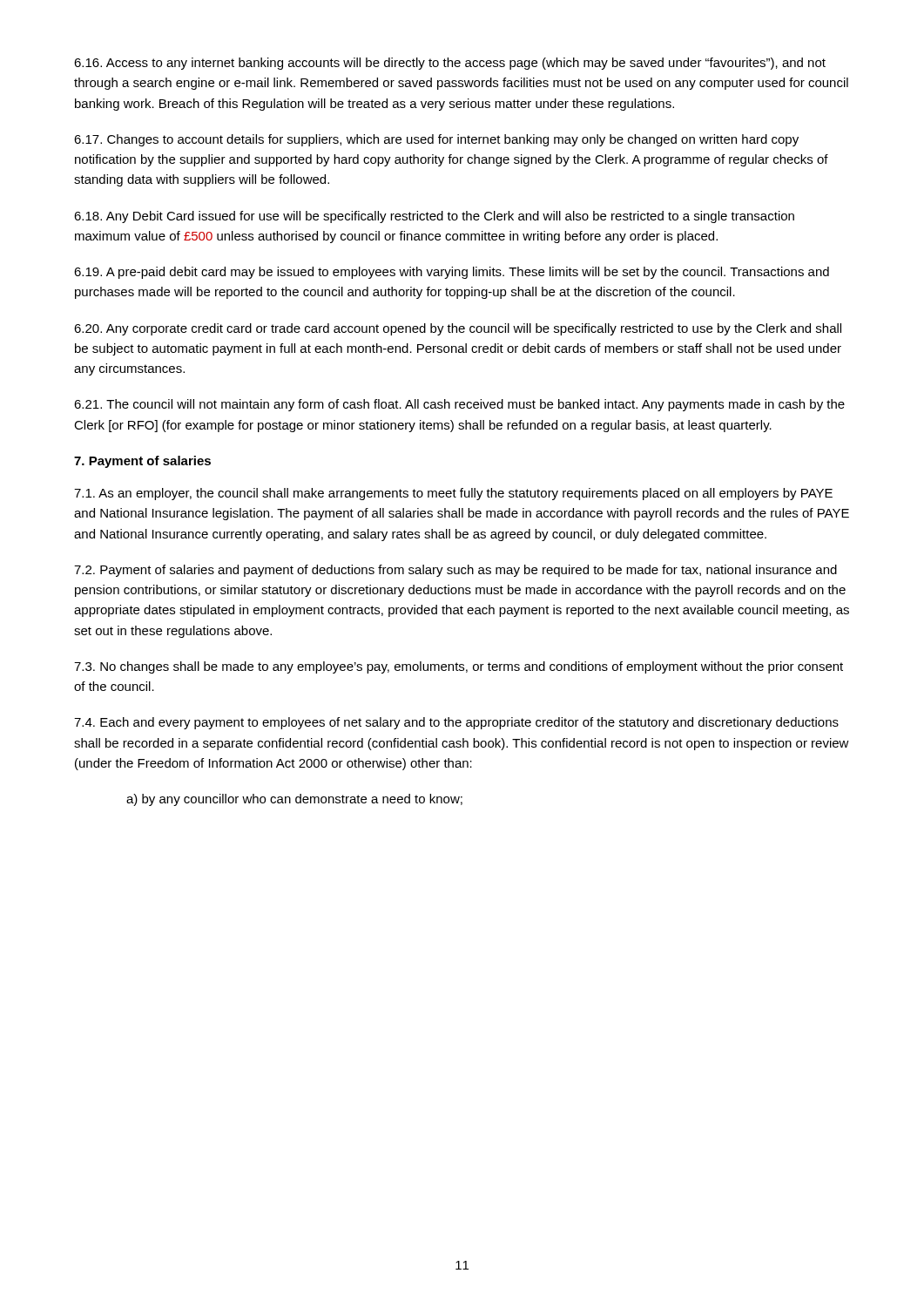The height and width of the screenshot is (1307, 924).
Task: Click on the text block that reads "4. Each and every payment"
Action: pyautogui.click(x=461, y=742)
